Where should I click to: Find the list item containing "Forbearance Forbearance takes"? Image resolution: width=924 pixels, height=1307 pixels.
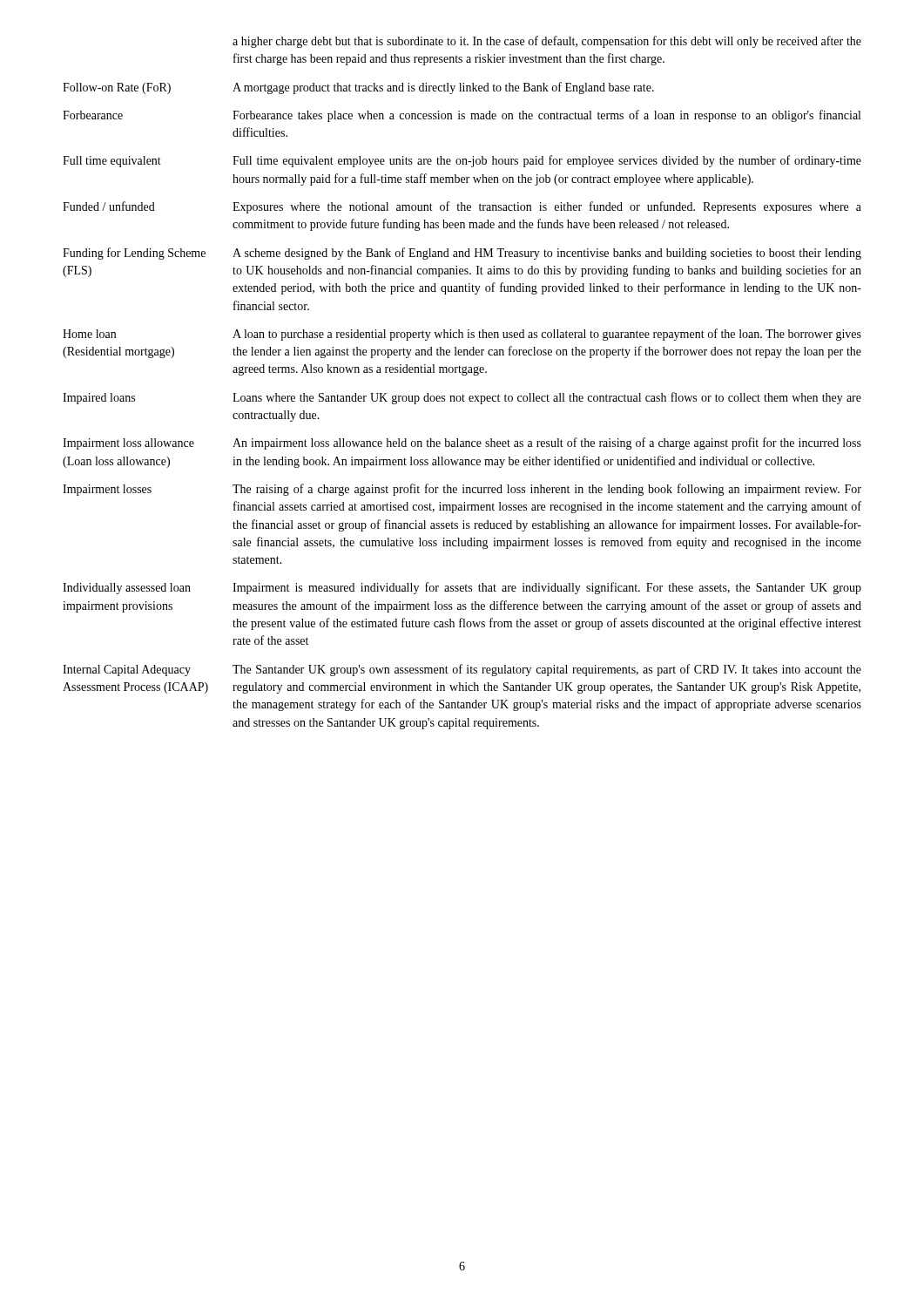462,125
